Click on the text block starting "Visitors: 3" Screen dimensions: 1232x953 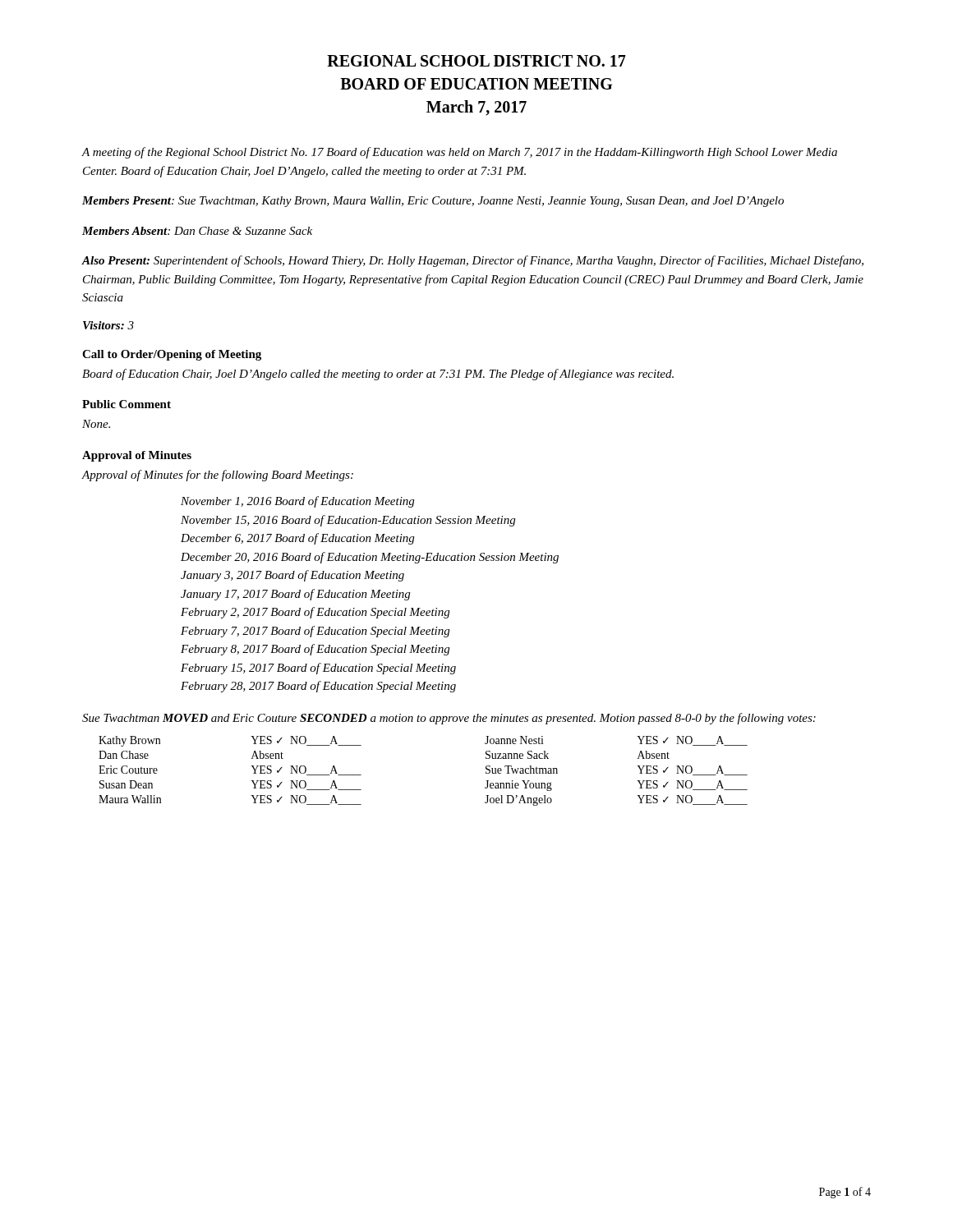click(108, 325)
